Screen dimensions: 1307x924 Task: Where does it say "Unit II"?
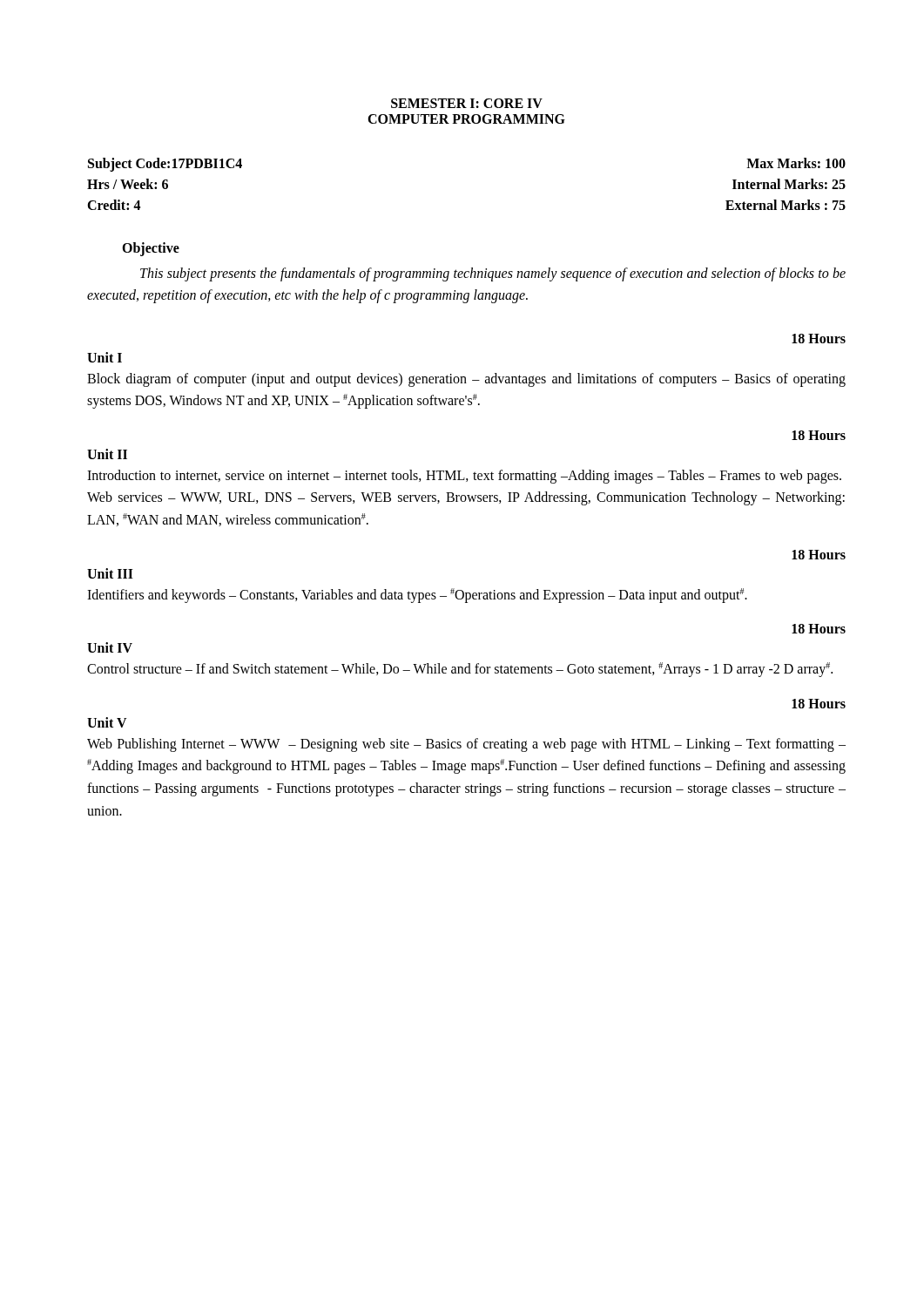tap(107, 454)
